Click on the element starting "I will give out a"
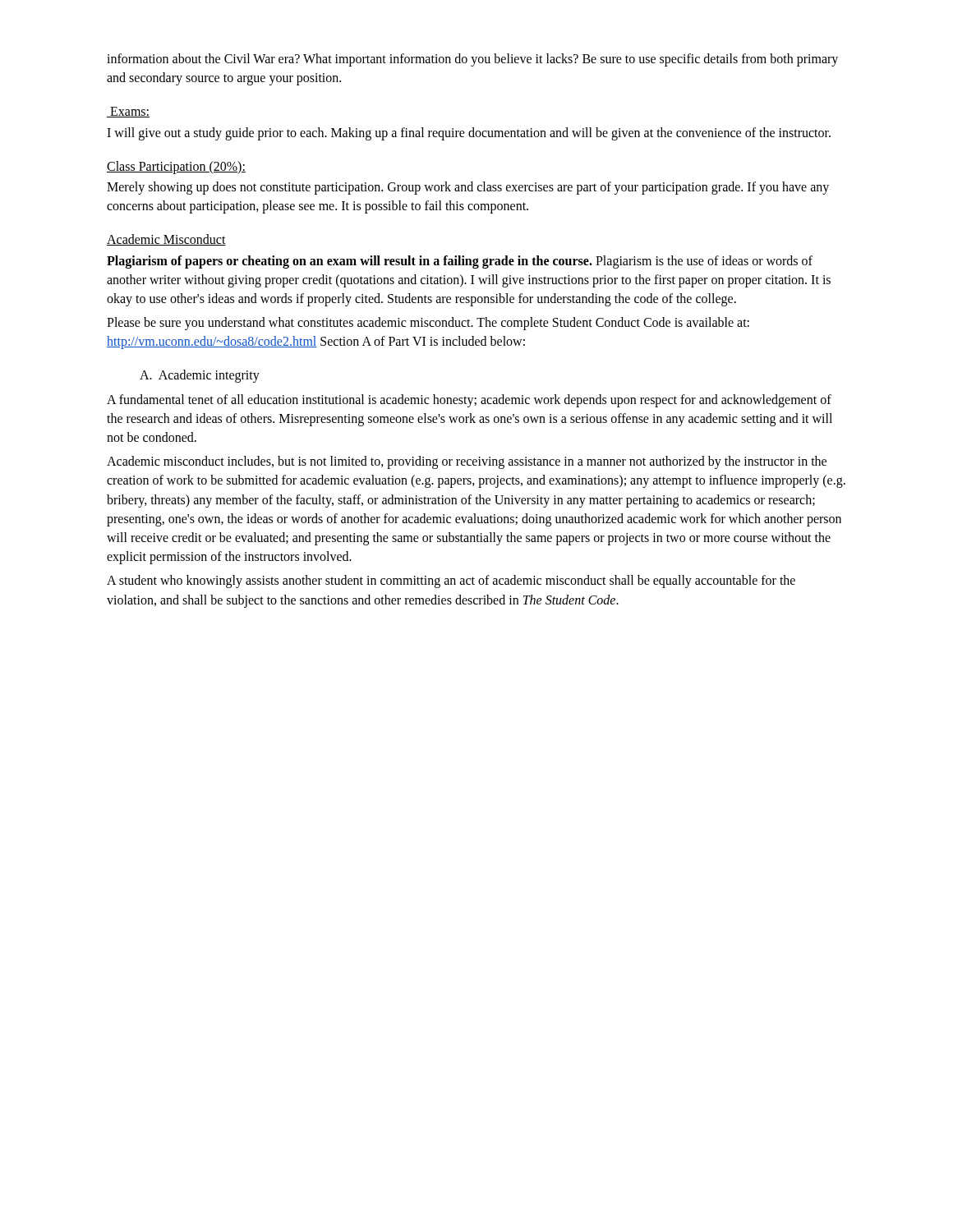Image resolution: width=953 pixels, height=1232 pixels. click(x=476, y=132)
